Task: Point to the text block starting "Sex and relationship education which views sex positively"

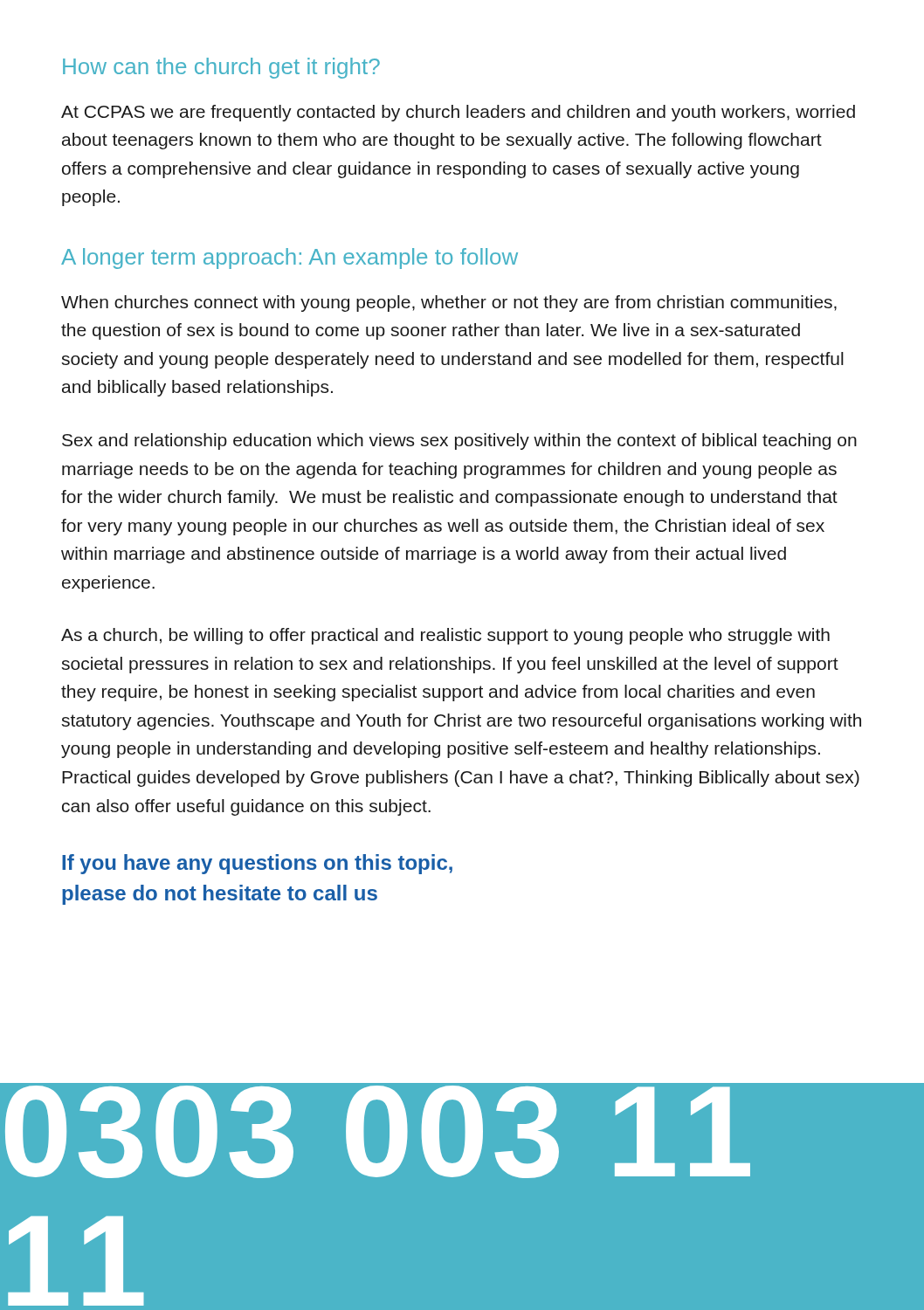Action: click(x=459, y=511)
